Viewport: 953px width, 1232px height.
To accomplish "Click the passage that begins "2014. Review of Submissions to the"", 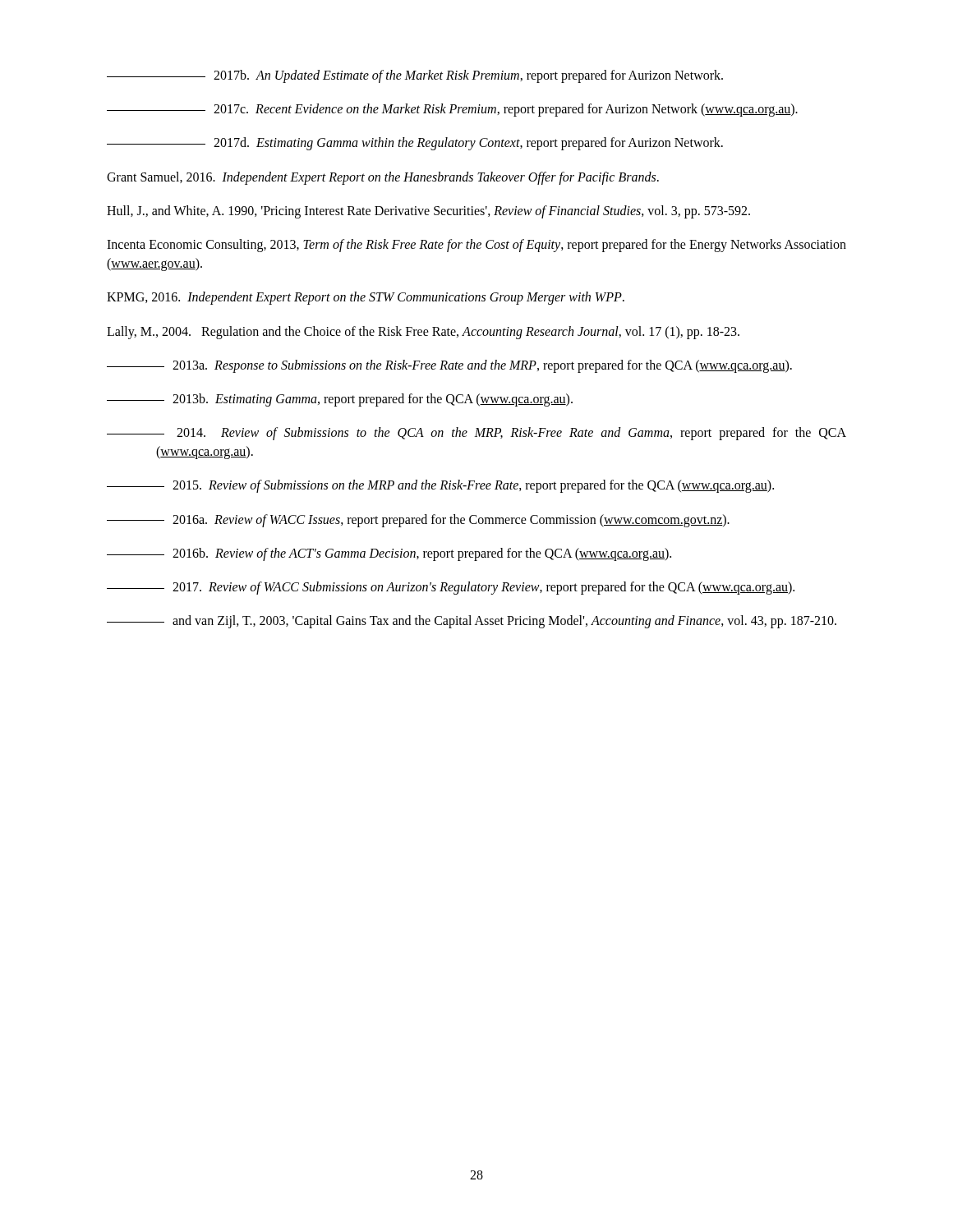I will click(x=476, y=442).
